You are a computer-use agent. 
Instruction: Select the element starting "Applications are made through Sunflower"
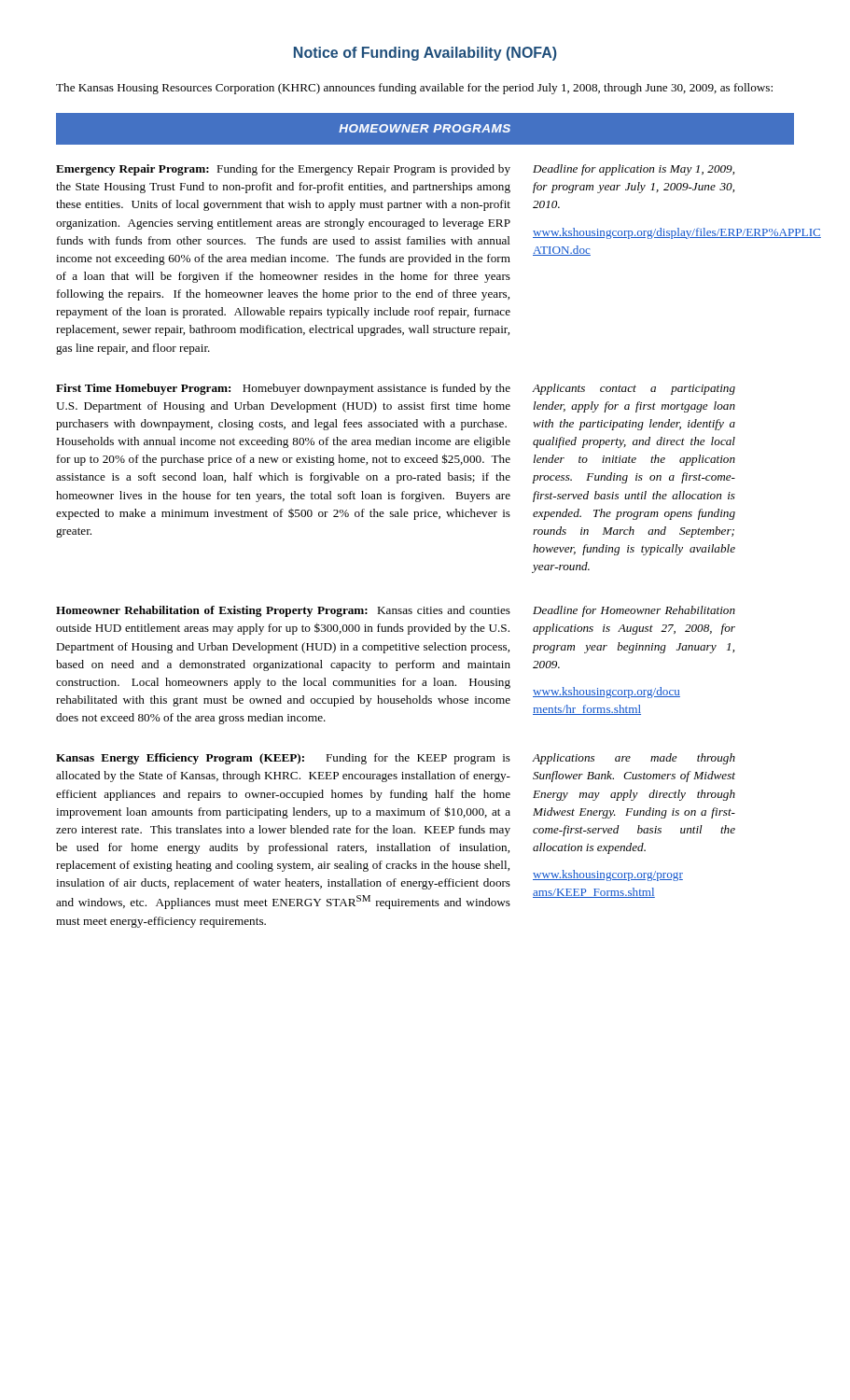(x=634, y=825)
